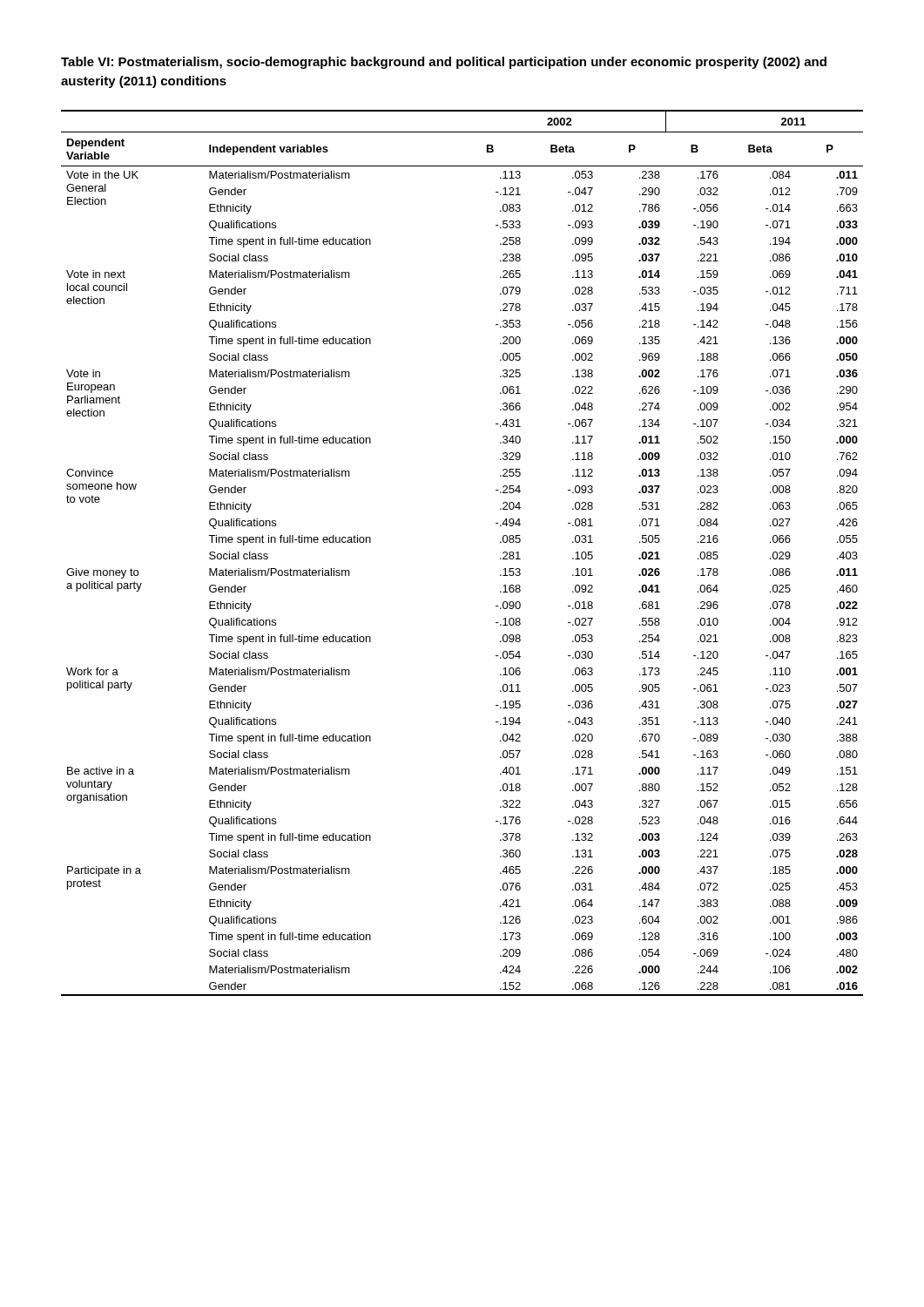
Task: Point to the text block starting "Table VI: Postmaterialism, socio-demographic background and political"
Action: [444, 71]
